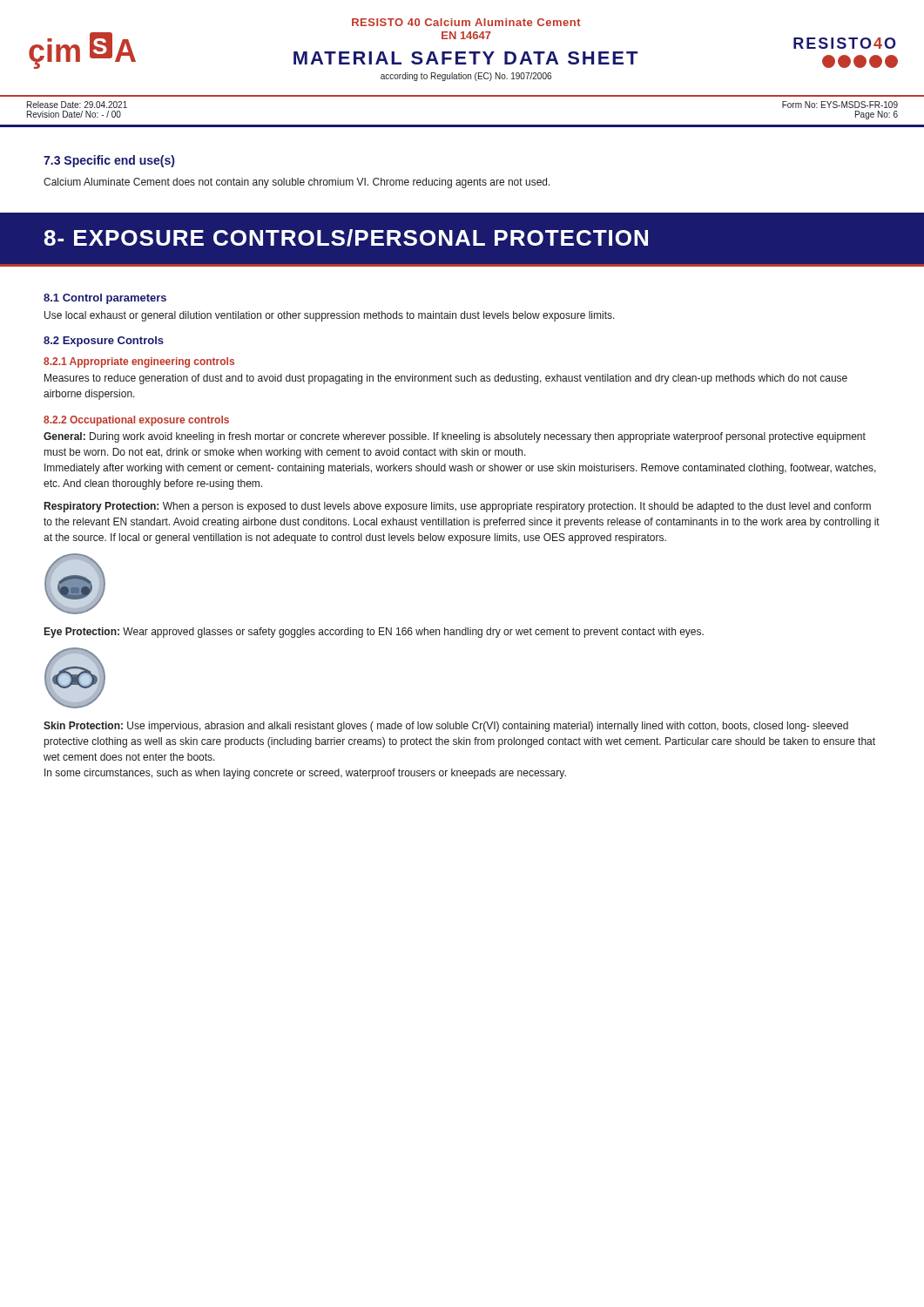924x1307 pixels.
Task: Where does it say "7.3 Specific end use(s)"?
Action: [109, 160]
